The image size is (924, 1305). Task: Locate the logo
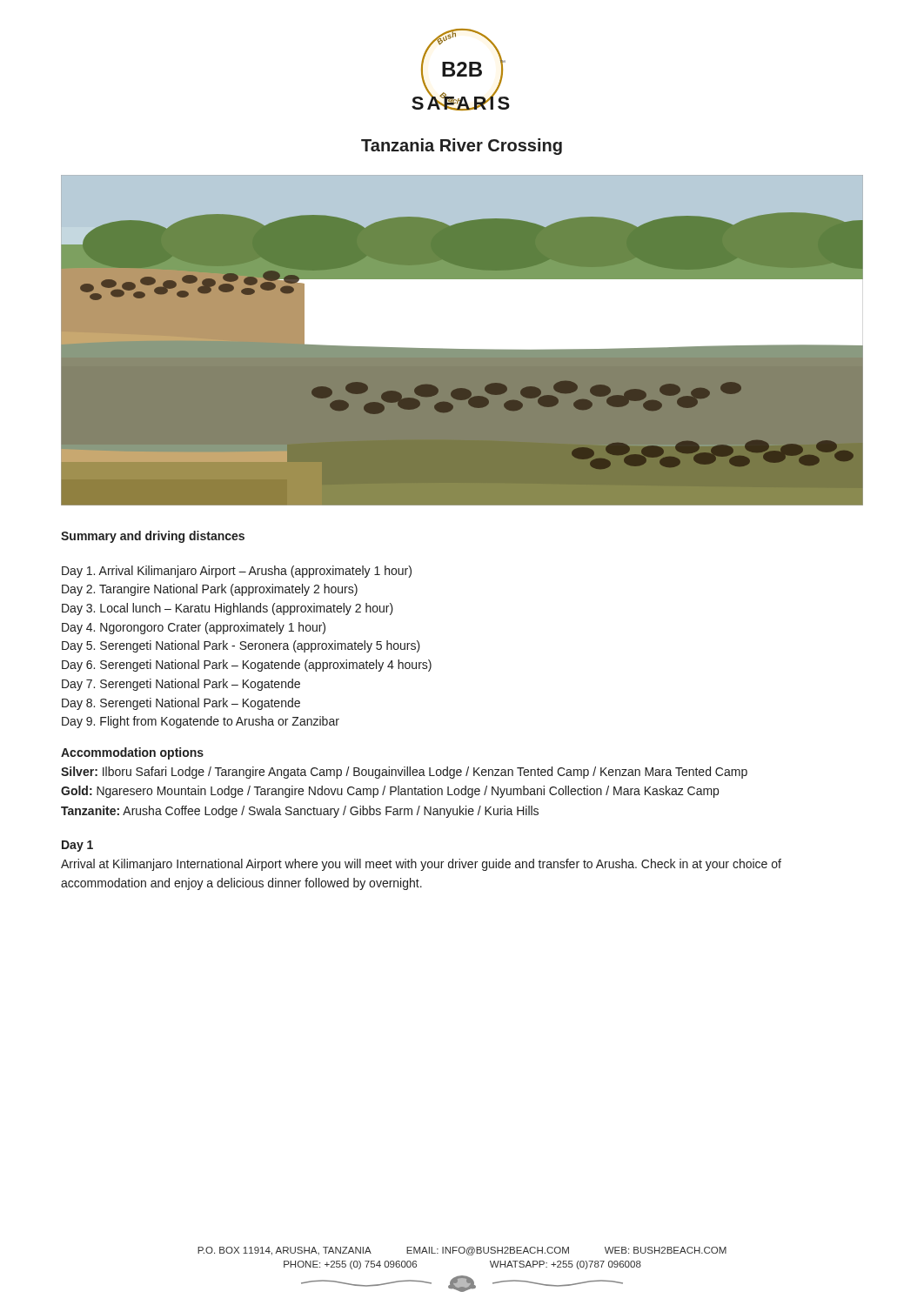point(462,73)
